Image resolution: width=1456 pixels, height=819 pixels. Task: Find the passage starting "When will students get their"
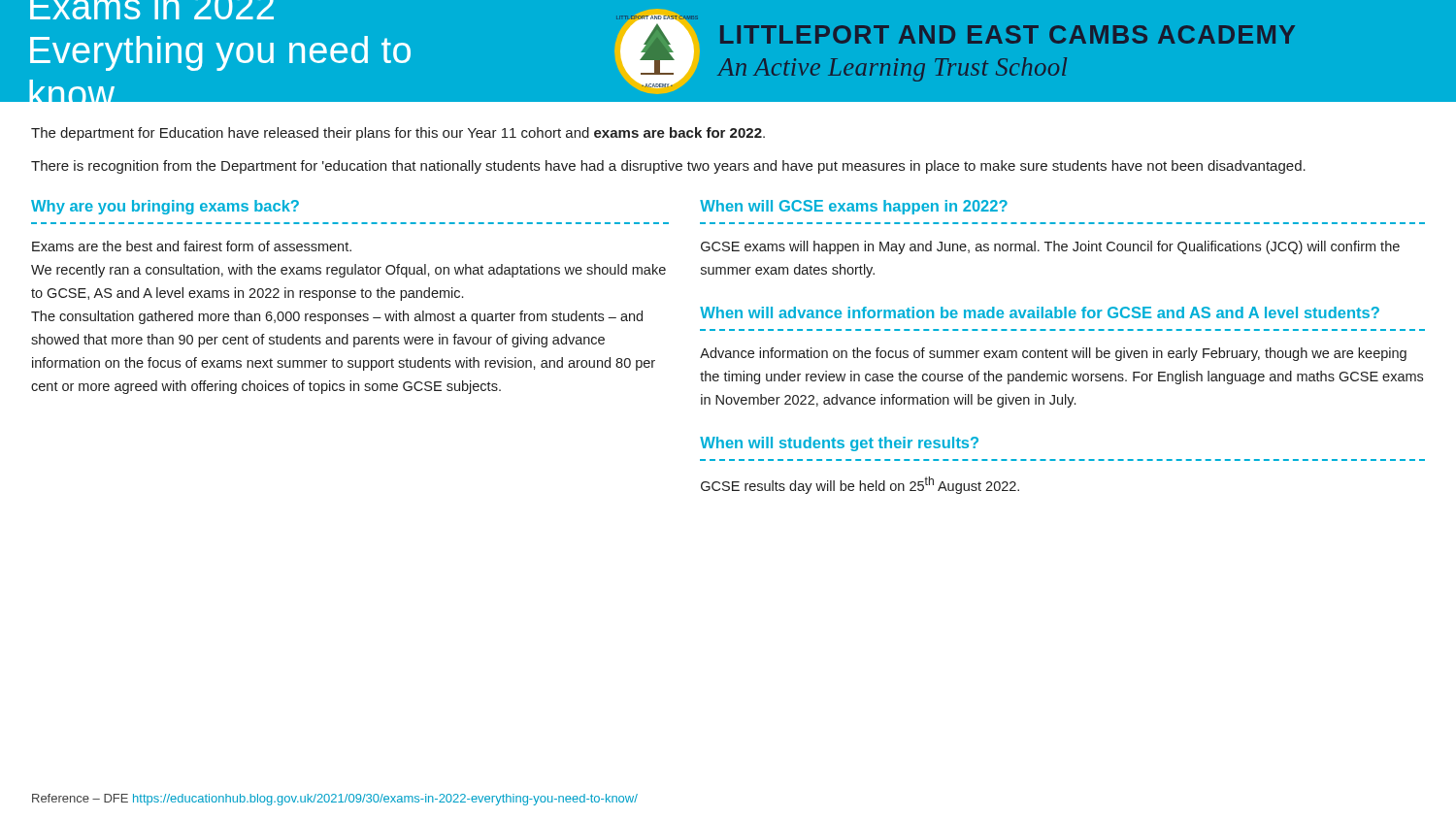tap(840, 442)
